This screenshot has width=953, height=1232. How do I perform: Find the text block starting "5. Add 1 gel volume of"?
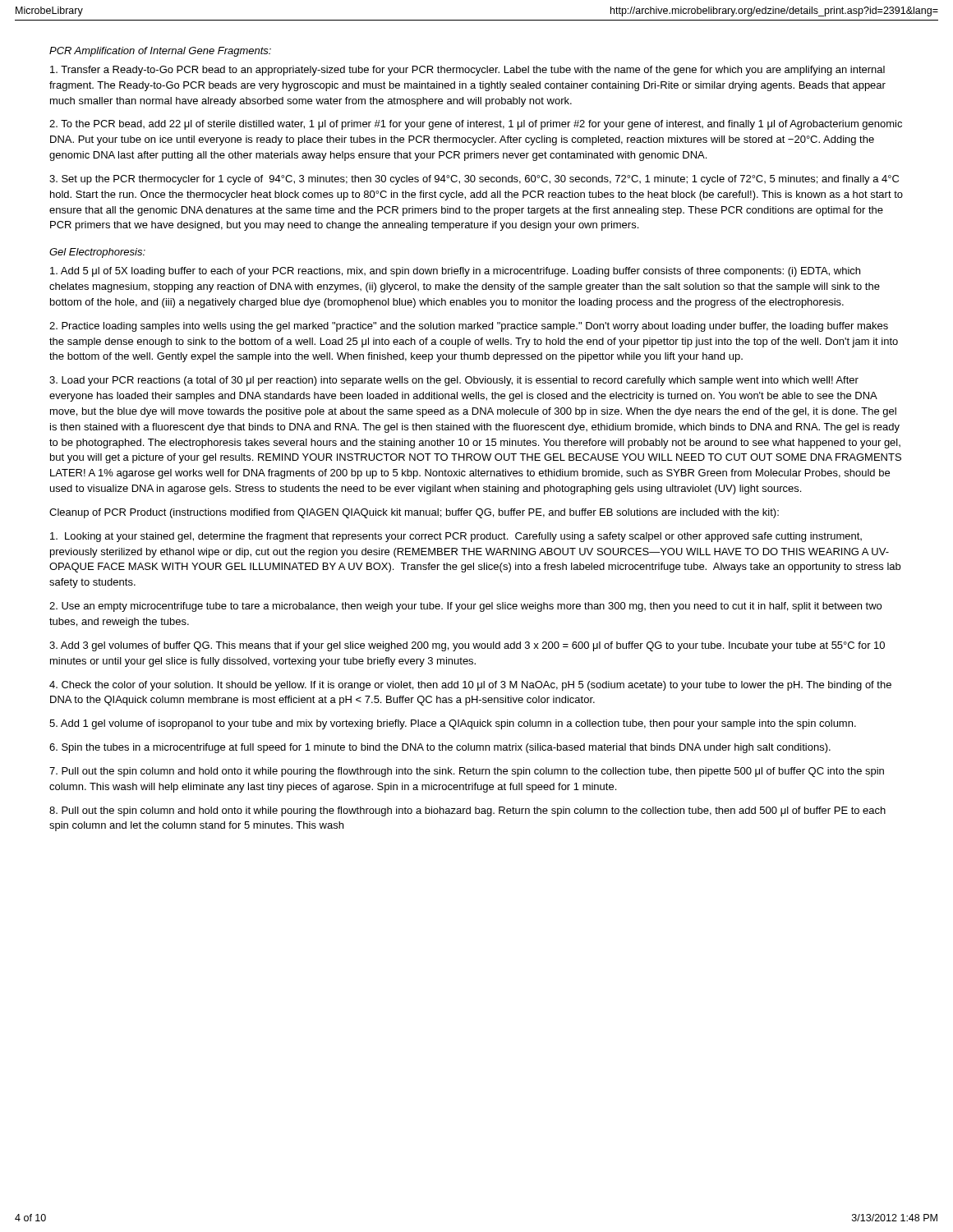[x=453, y=723]
